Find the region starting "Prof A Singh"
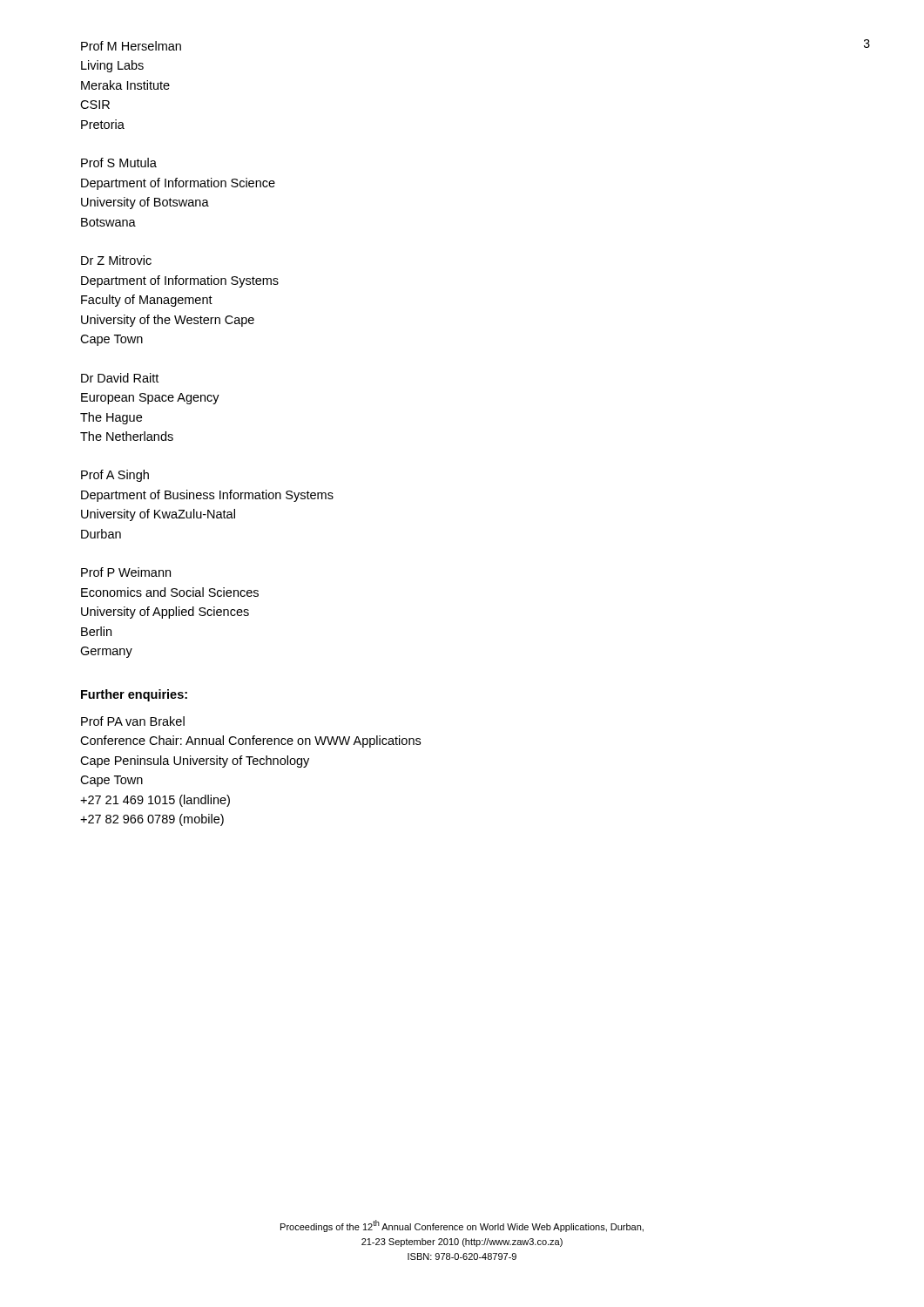 (x=207, y=505)
